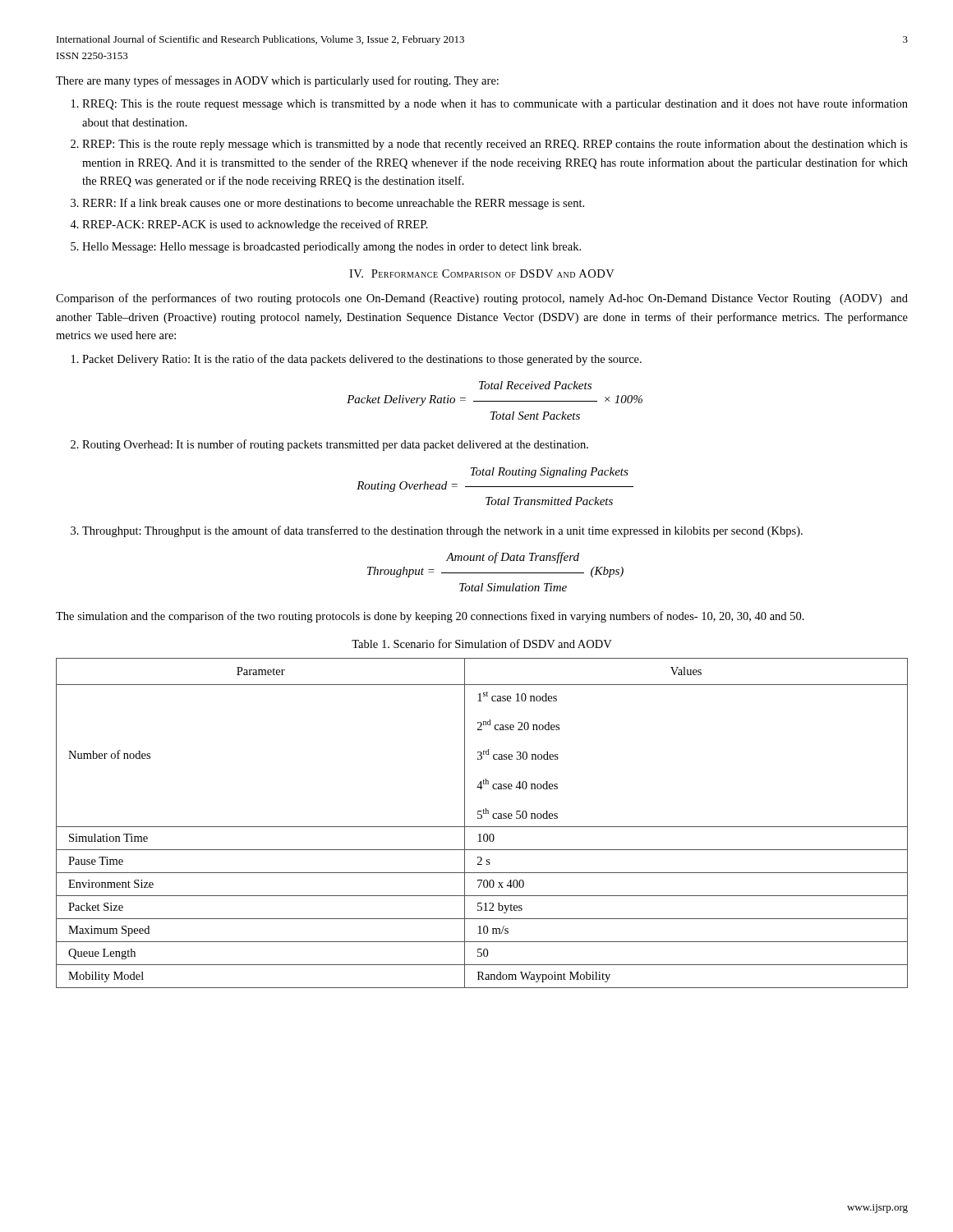
Task: Click on the list item with the text "Hello Message: Hello message is broadcasted periodically among"
Action: (x=332, y=246)
